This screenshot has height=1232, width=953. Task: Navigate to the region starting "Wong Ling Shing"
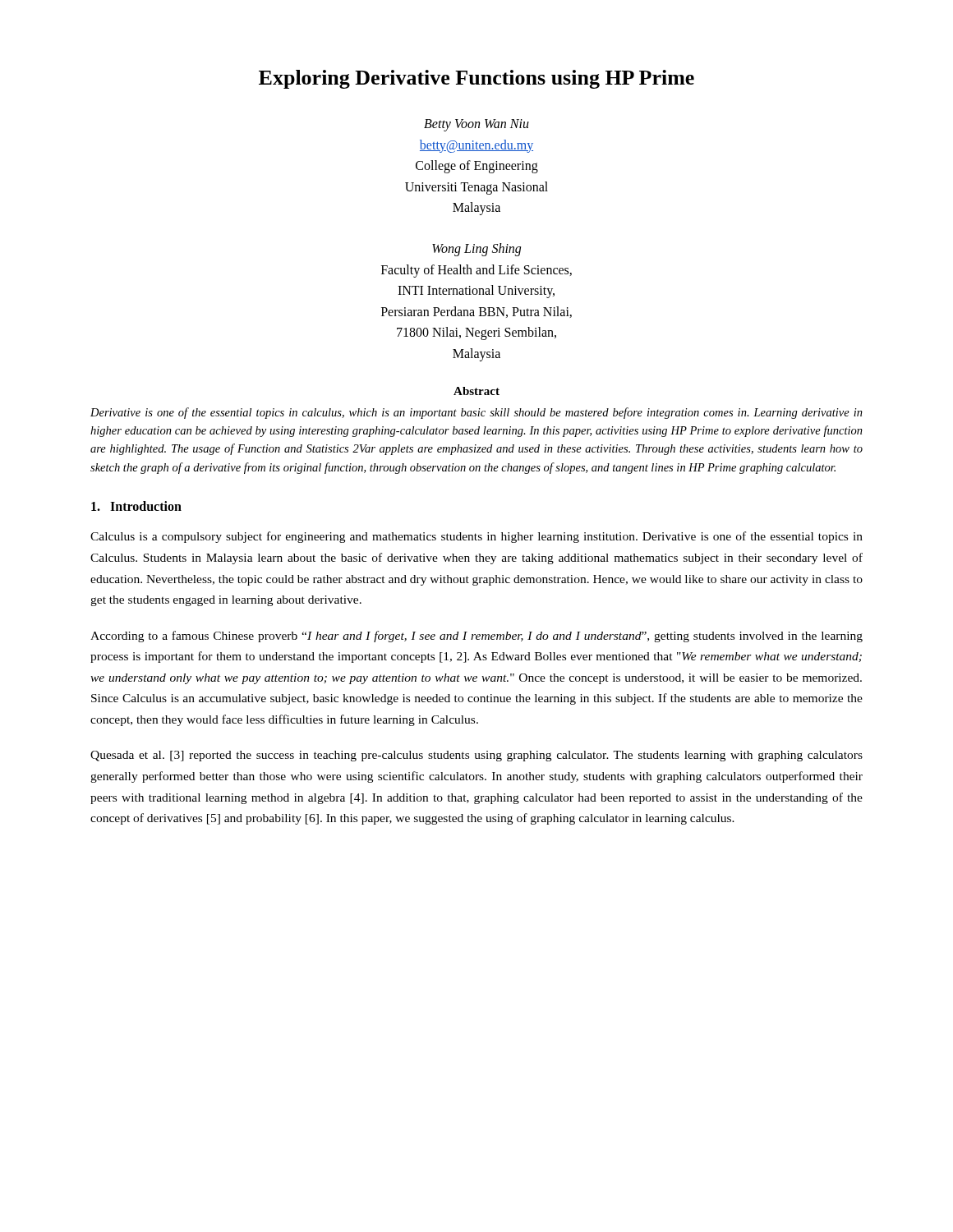476,301
